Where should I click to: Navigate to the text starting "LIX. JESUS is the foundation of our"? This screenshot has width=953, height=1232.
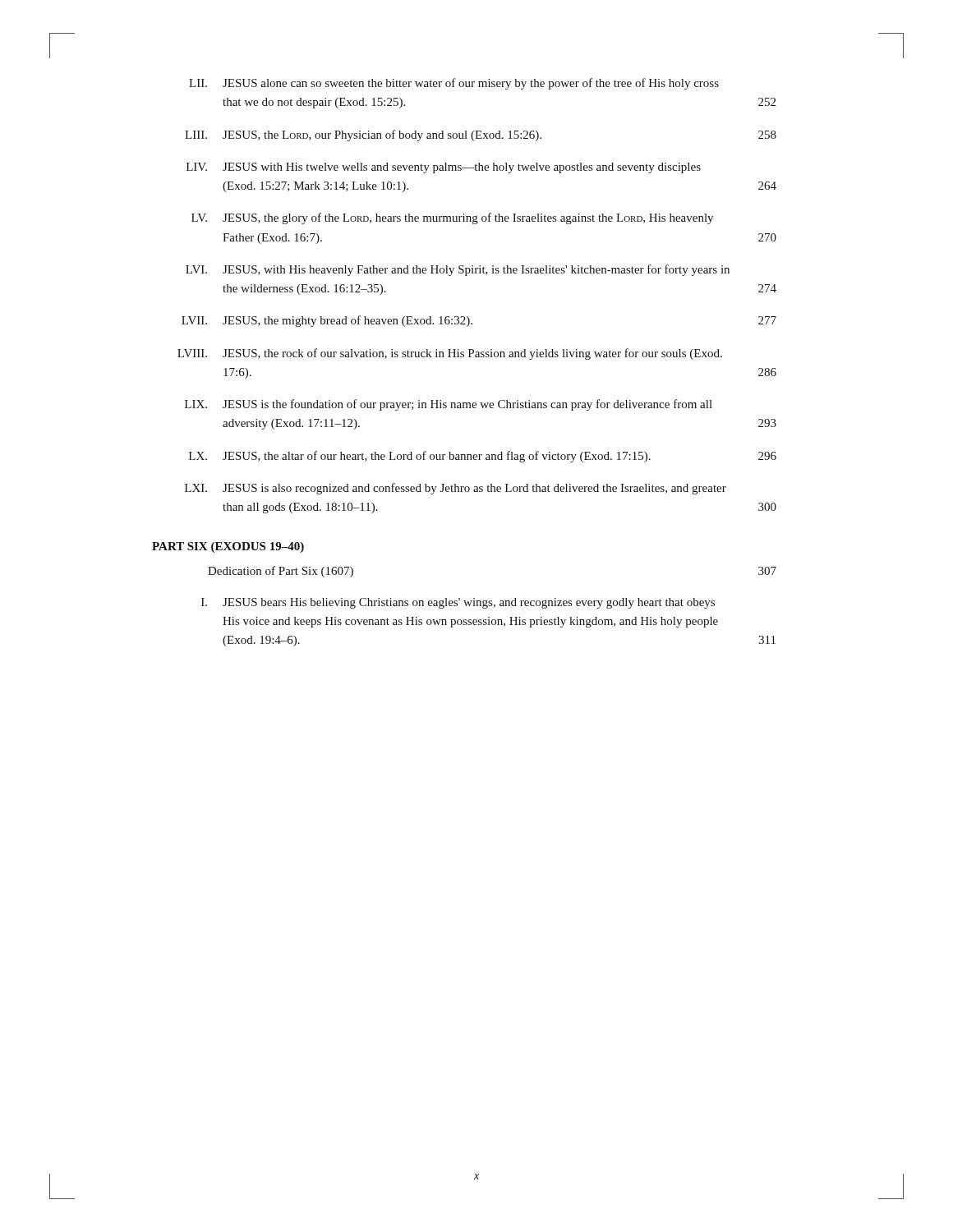(464, 414)
